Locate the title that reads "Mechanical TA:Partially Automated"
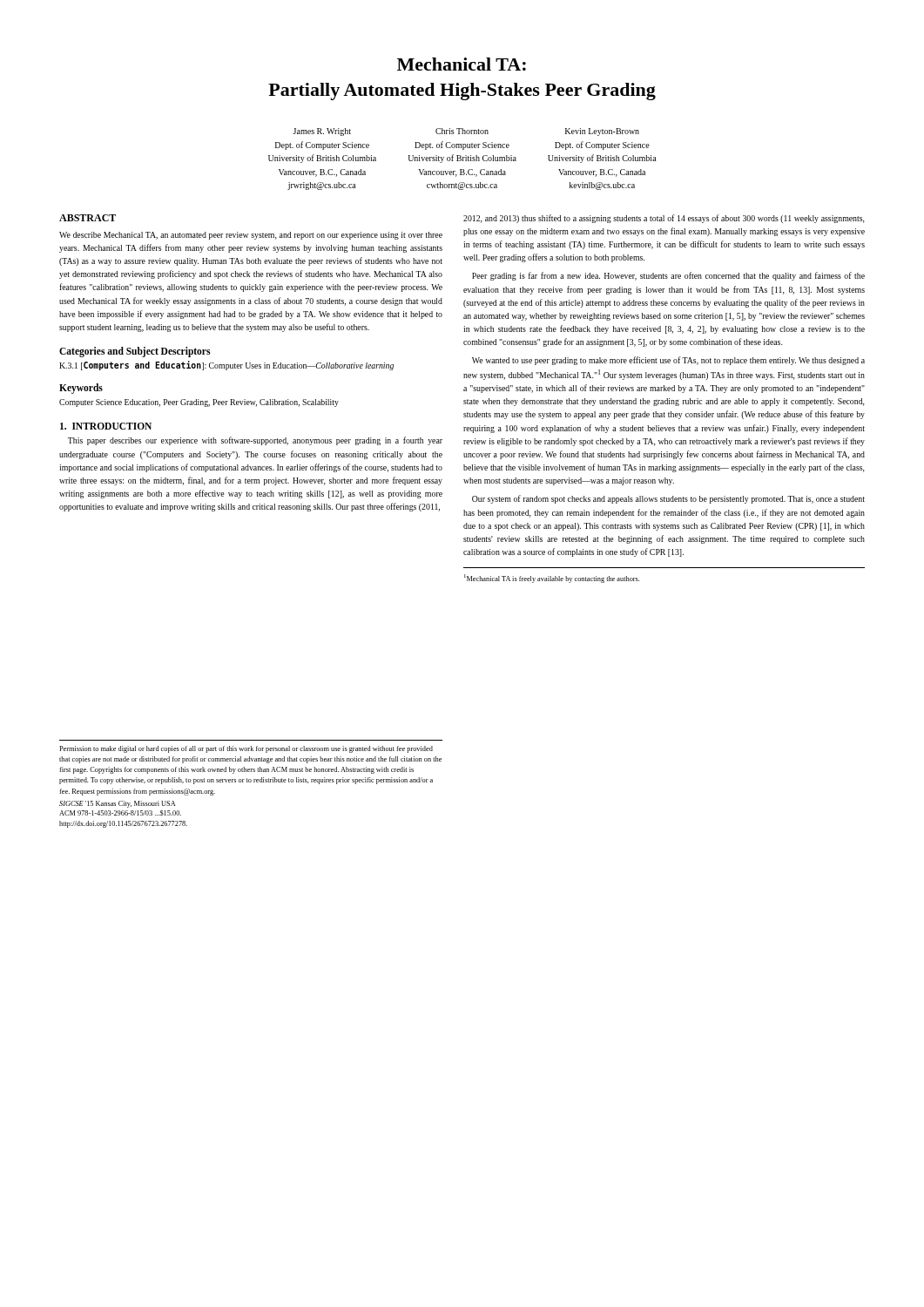The width and height of the screenshot is (924, 1307). click(x=462, y=77)
